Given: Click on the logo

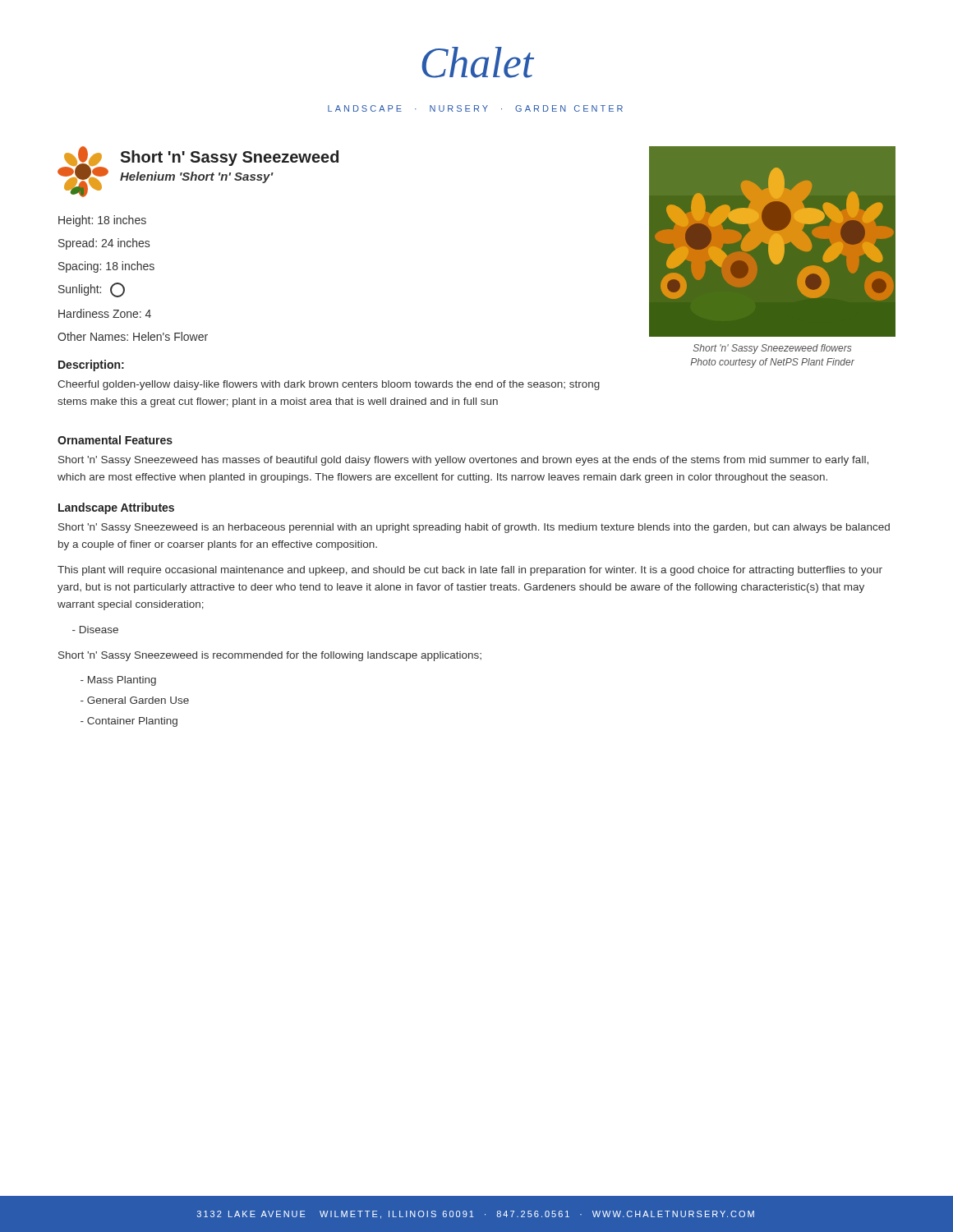Looking at the screenshot, I should pyautogui.click(x=476, y=70).
